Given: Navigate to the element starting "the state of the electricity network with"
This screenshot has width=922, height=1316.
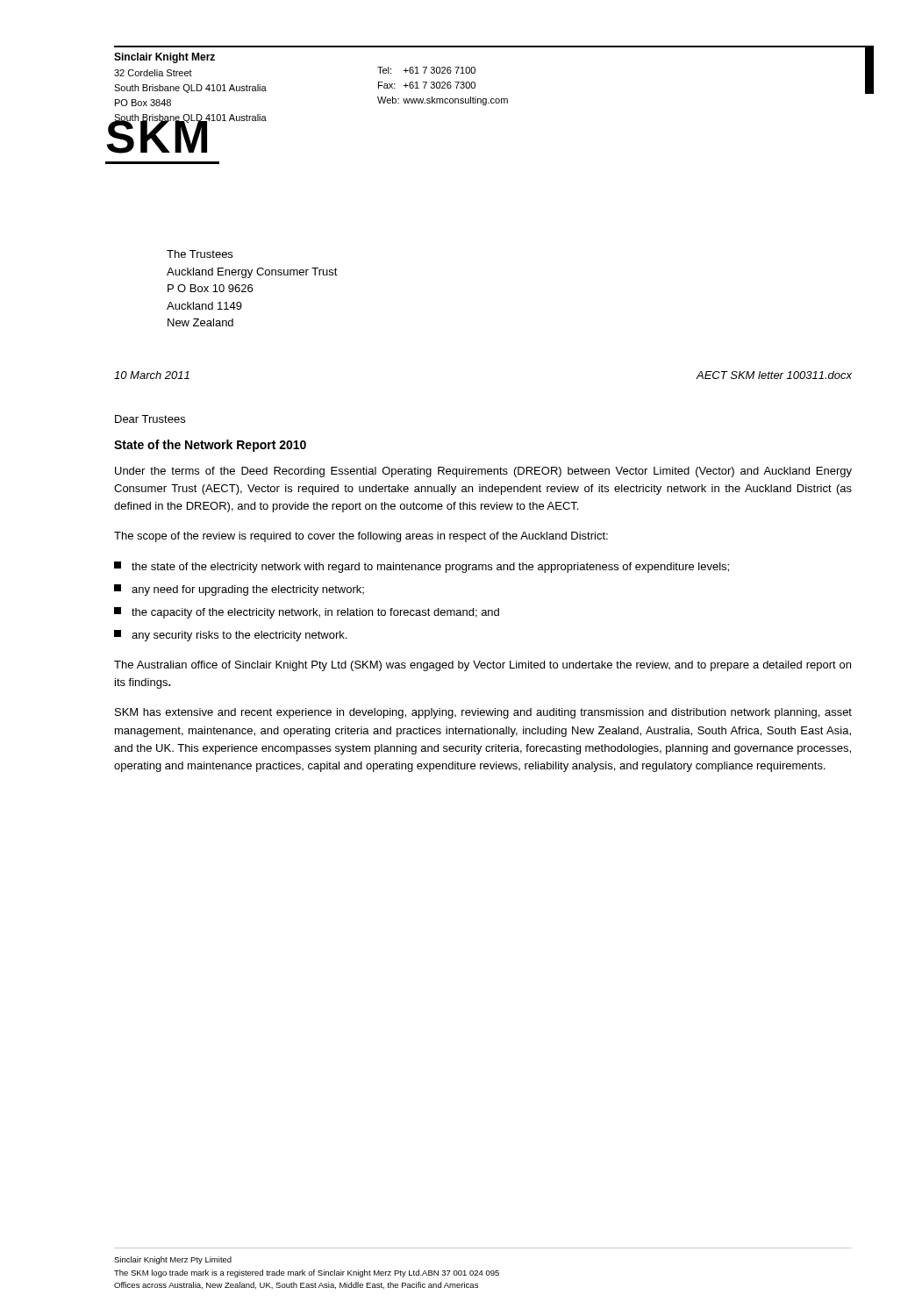Looking at the screenshot, I should point(483,566).
